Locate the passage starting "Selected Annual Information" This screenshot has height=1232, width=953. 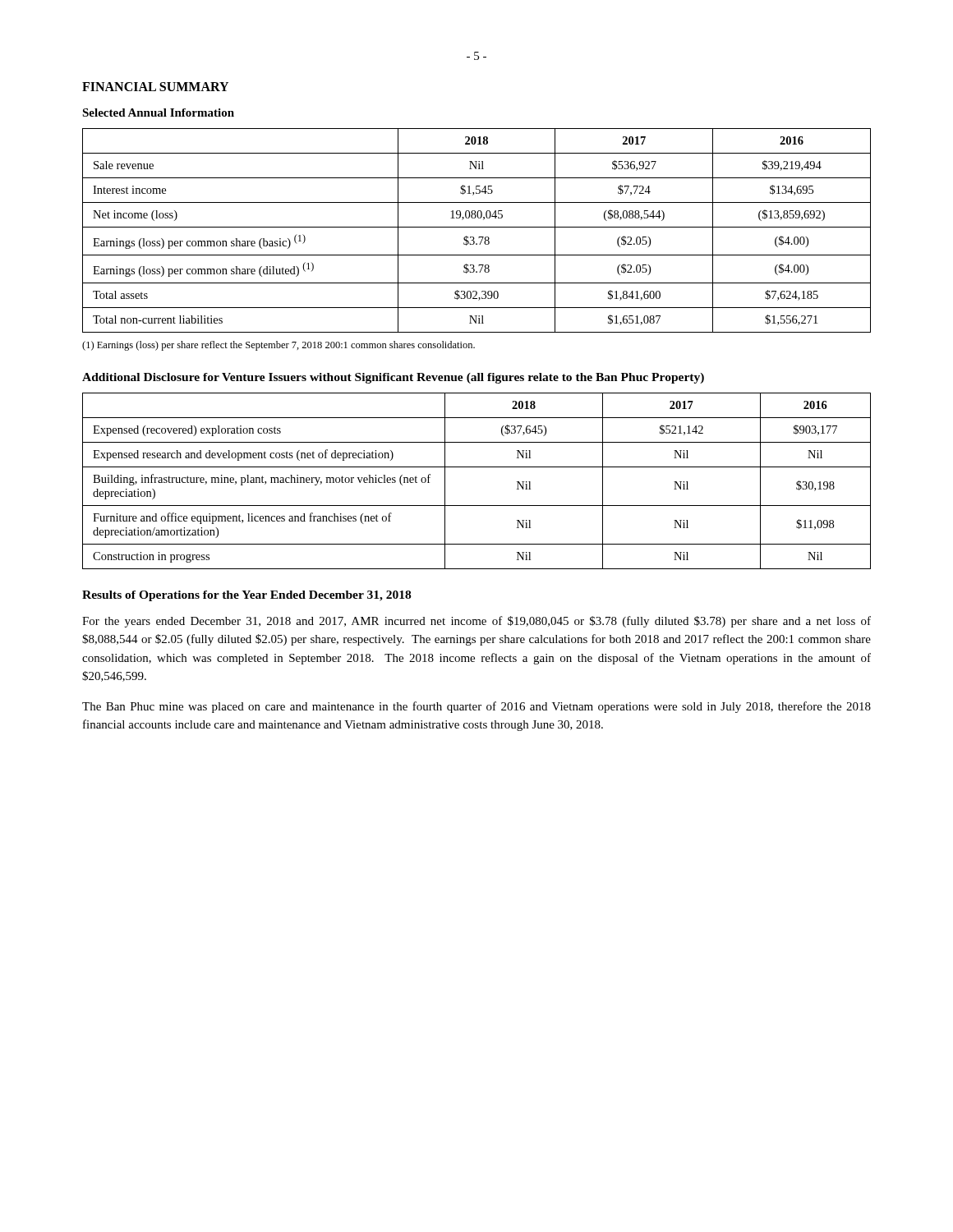tap(158, 113)
